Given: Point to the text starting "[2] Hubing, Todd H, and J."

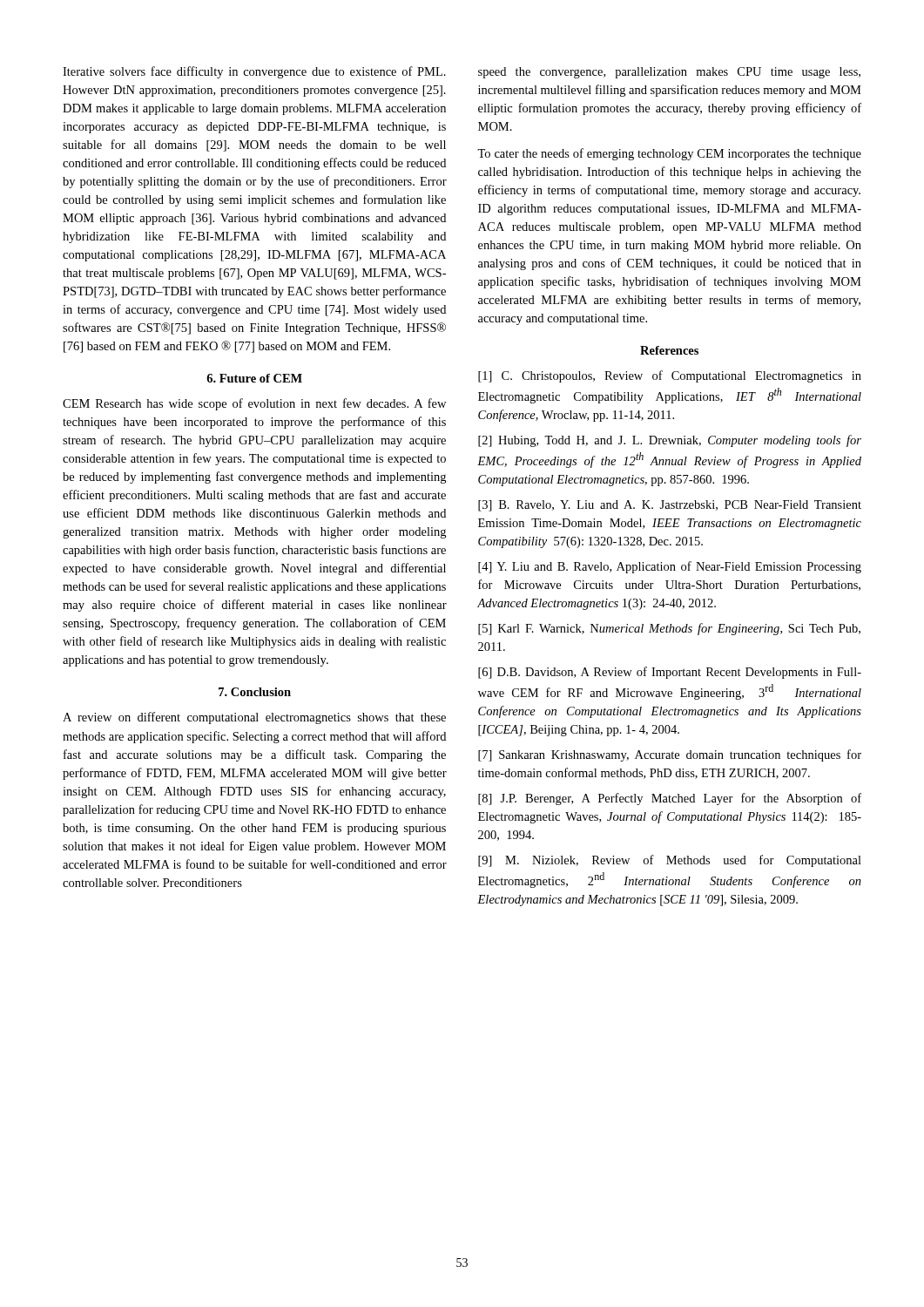Looking at the screenshot, I should click(x=669, y=460).
